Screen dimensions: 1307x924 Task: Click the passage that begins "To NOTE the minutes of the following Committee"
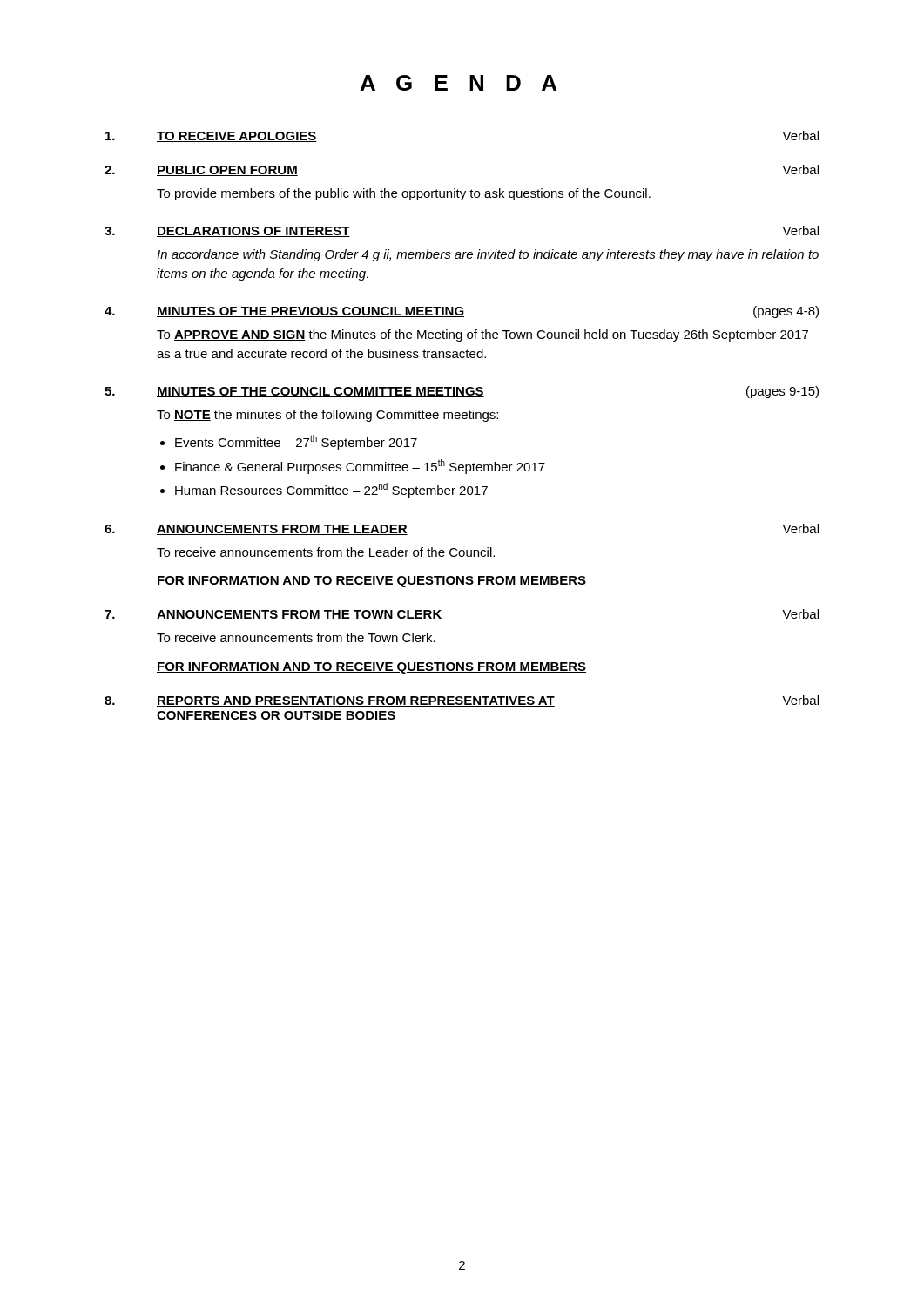click(328, 414)
